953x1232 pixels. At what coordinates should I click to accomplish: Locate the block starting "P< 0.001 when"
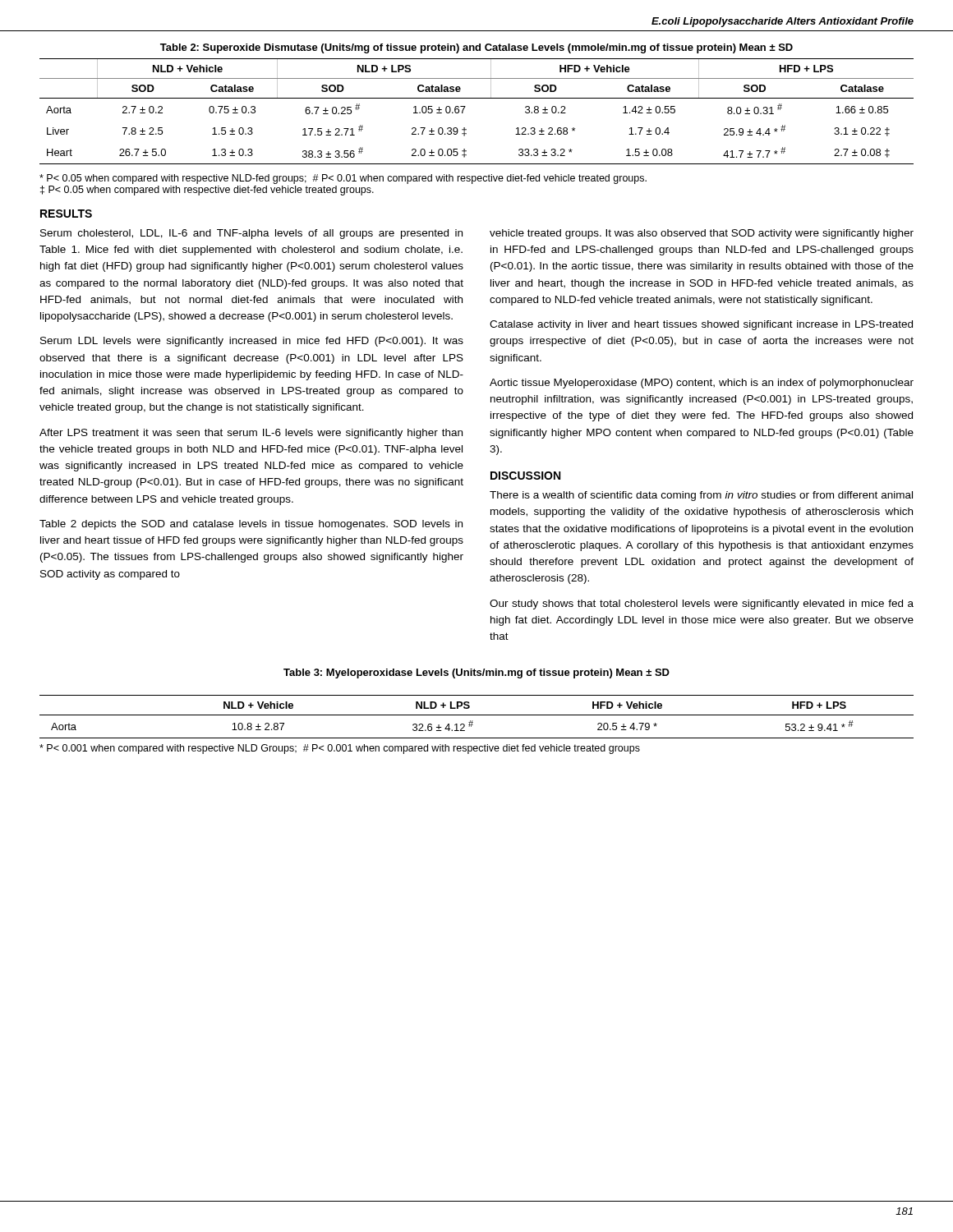pos(340,748)
